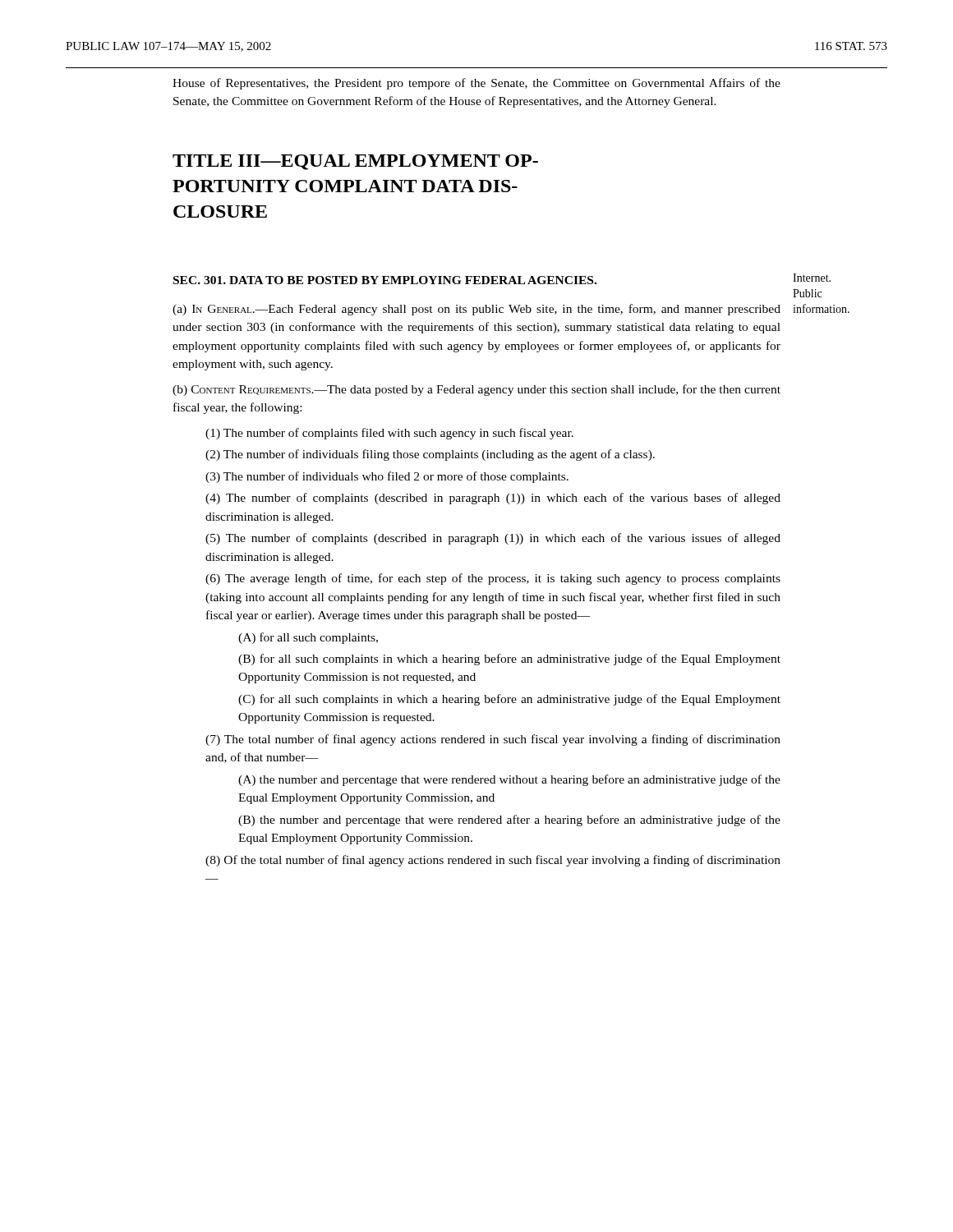This screenshot has width=953, height=1232.
Task: Where is the section header that starts "SEC. 301. DATA TO BE POSTED BY"?
Action: 476,280
